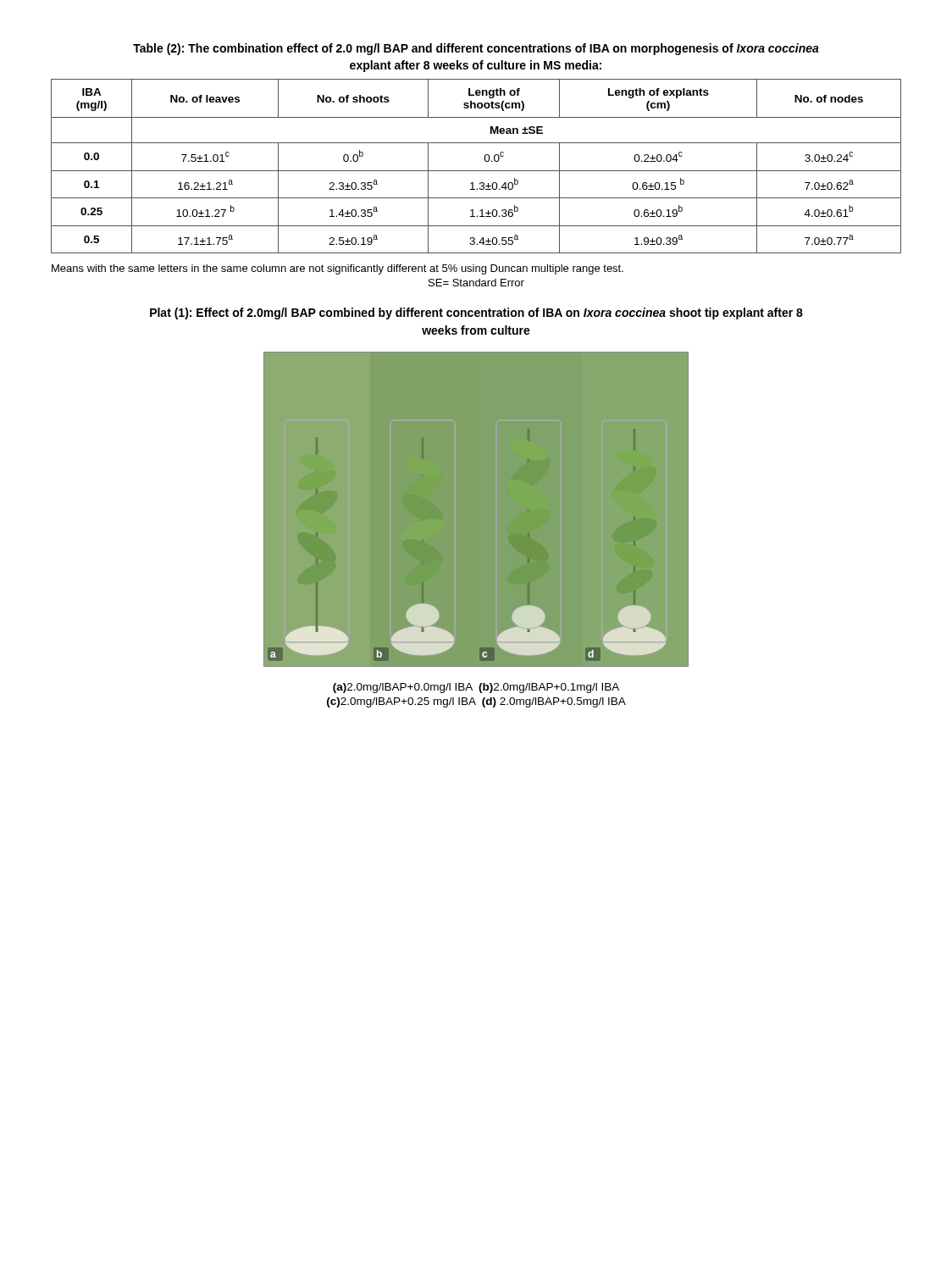Locate the footnote that says "SE= Standard Error"
The width and height of the screenshot is (952, 1271).
pos(476,283)
